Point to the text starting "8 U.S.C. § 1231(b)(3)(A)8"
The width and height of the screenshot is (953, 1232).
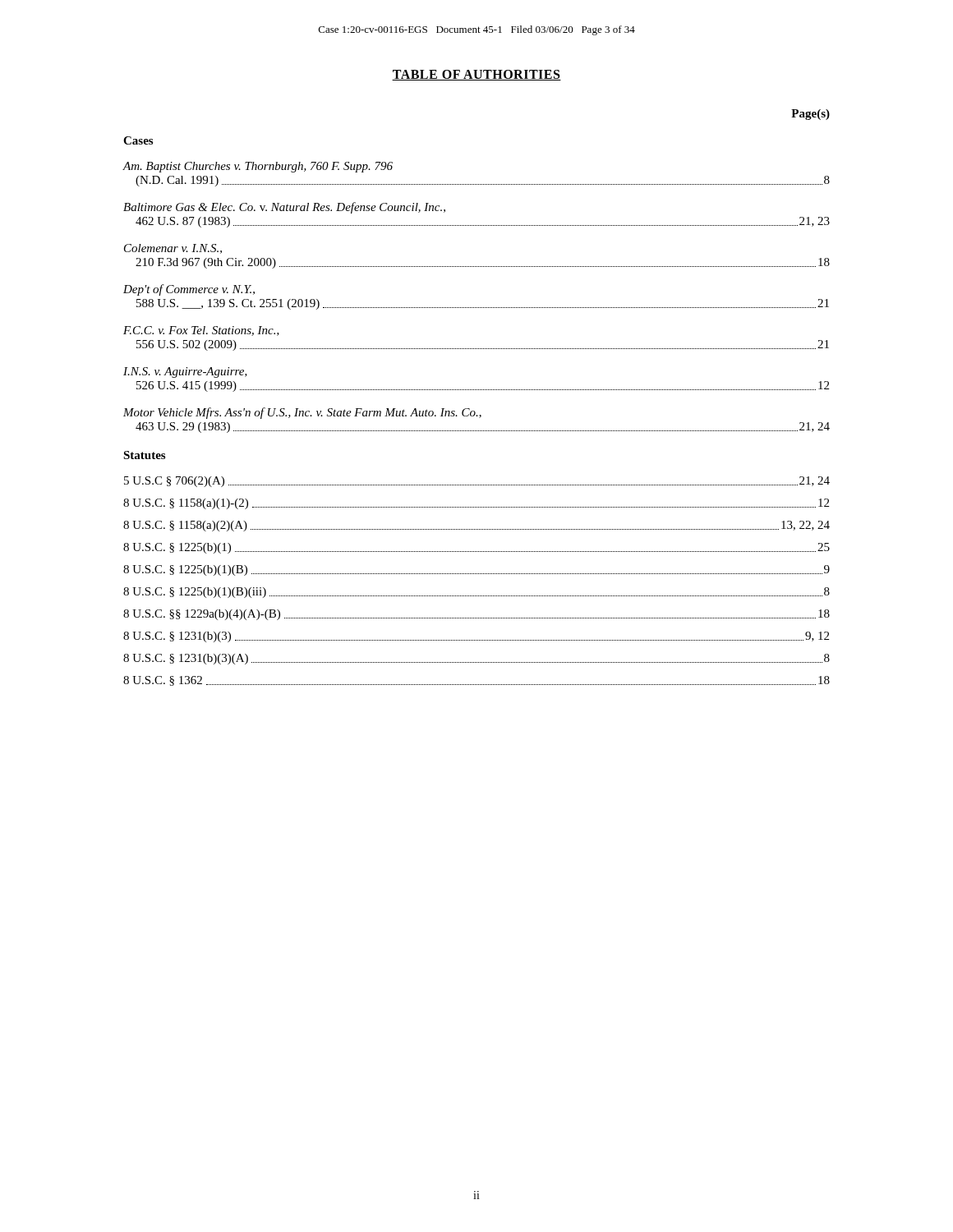[x=476, y=658]
